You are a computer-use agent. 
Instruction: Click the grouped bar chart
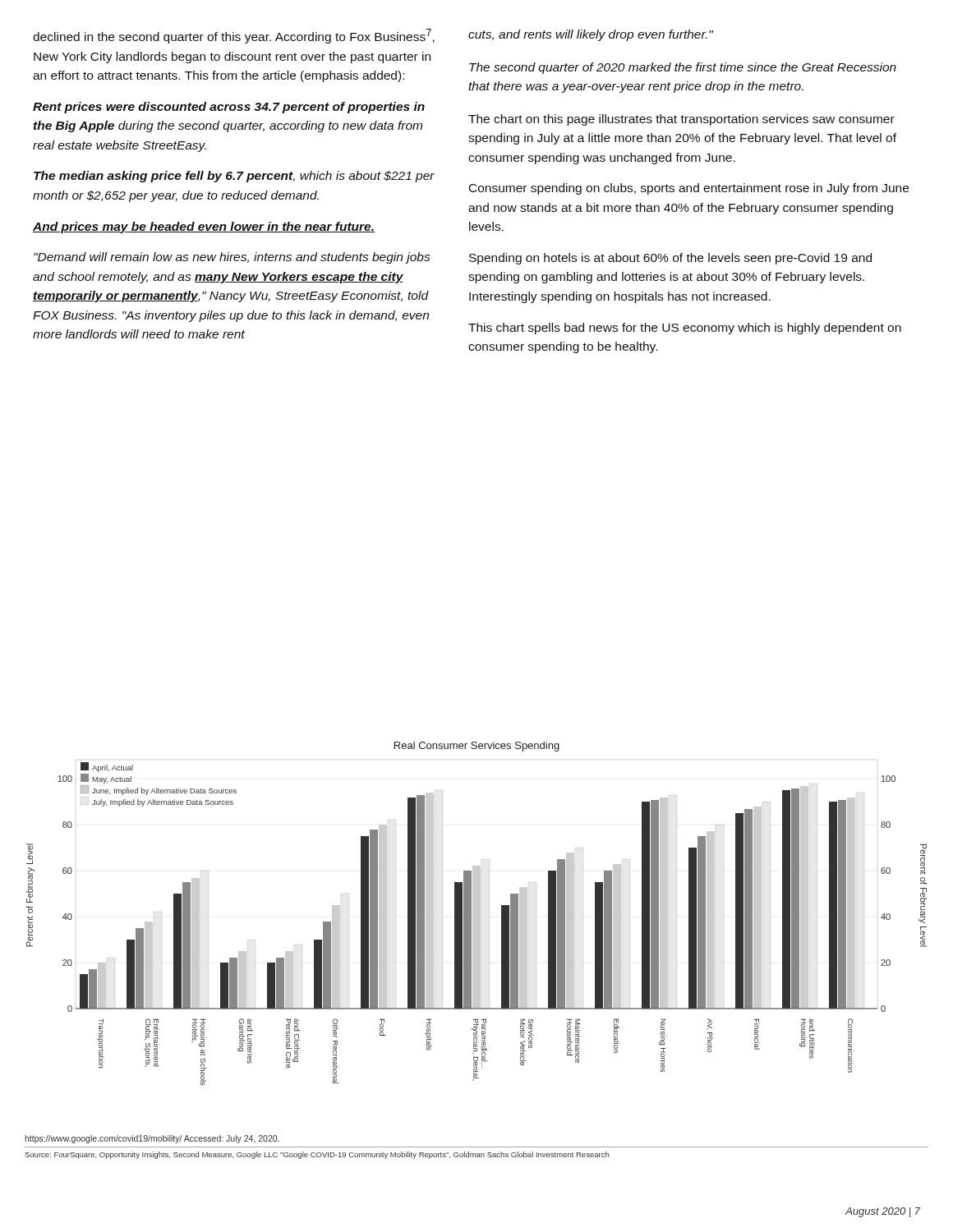coord(476,920)
